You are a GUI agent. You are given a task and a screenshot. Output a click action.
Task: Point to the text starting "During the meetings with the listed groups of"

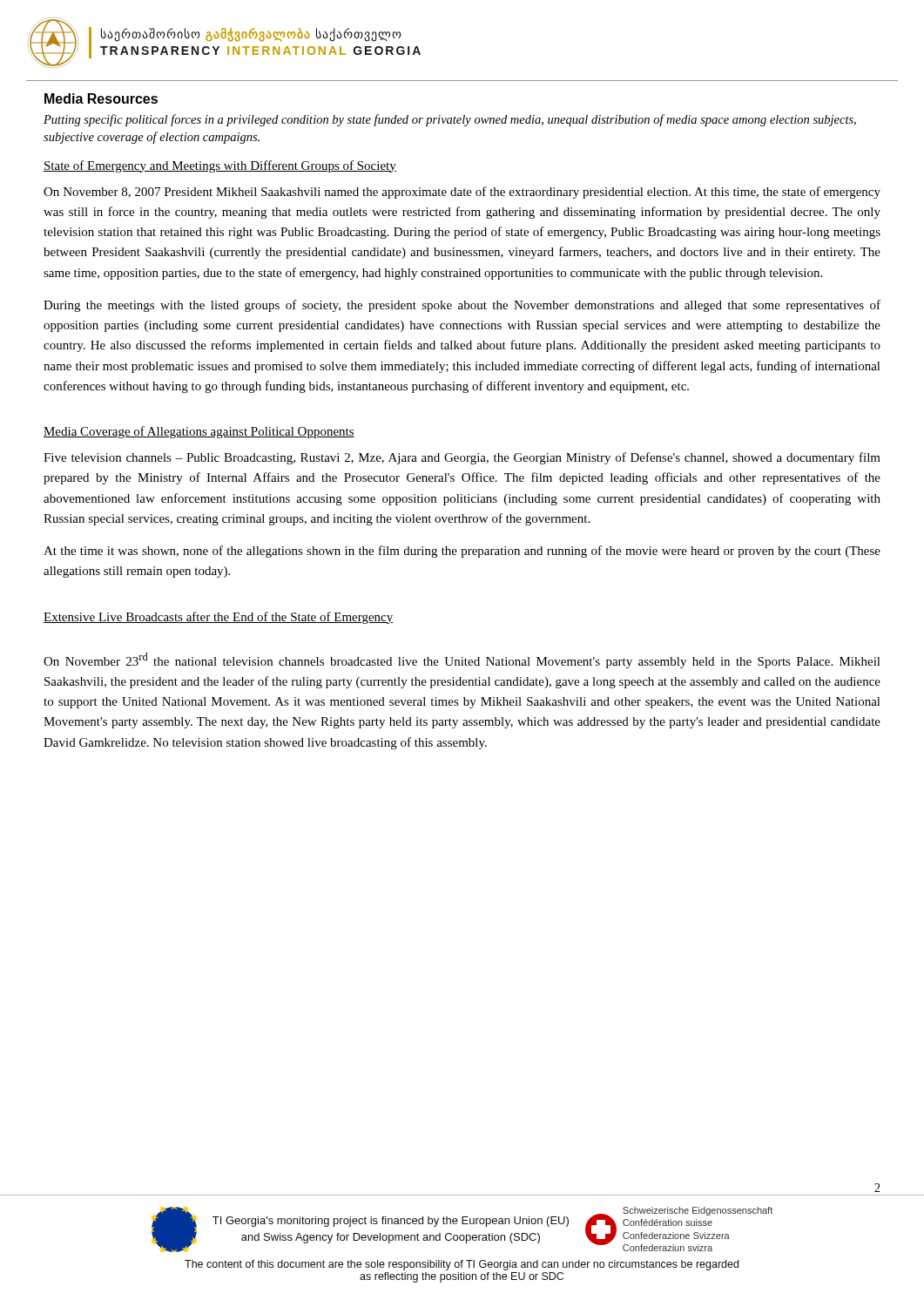pyautogui.click(x=462, y=345)
